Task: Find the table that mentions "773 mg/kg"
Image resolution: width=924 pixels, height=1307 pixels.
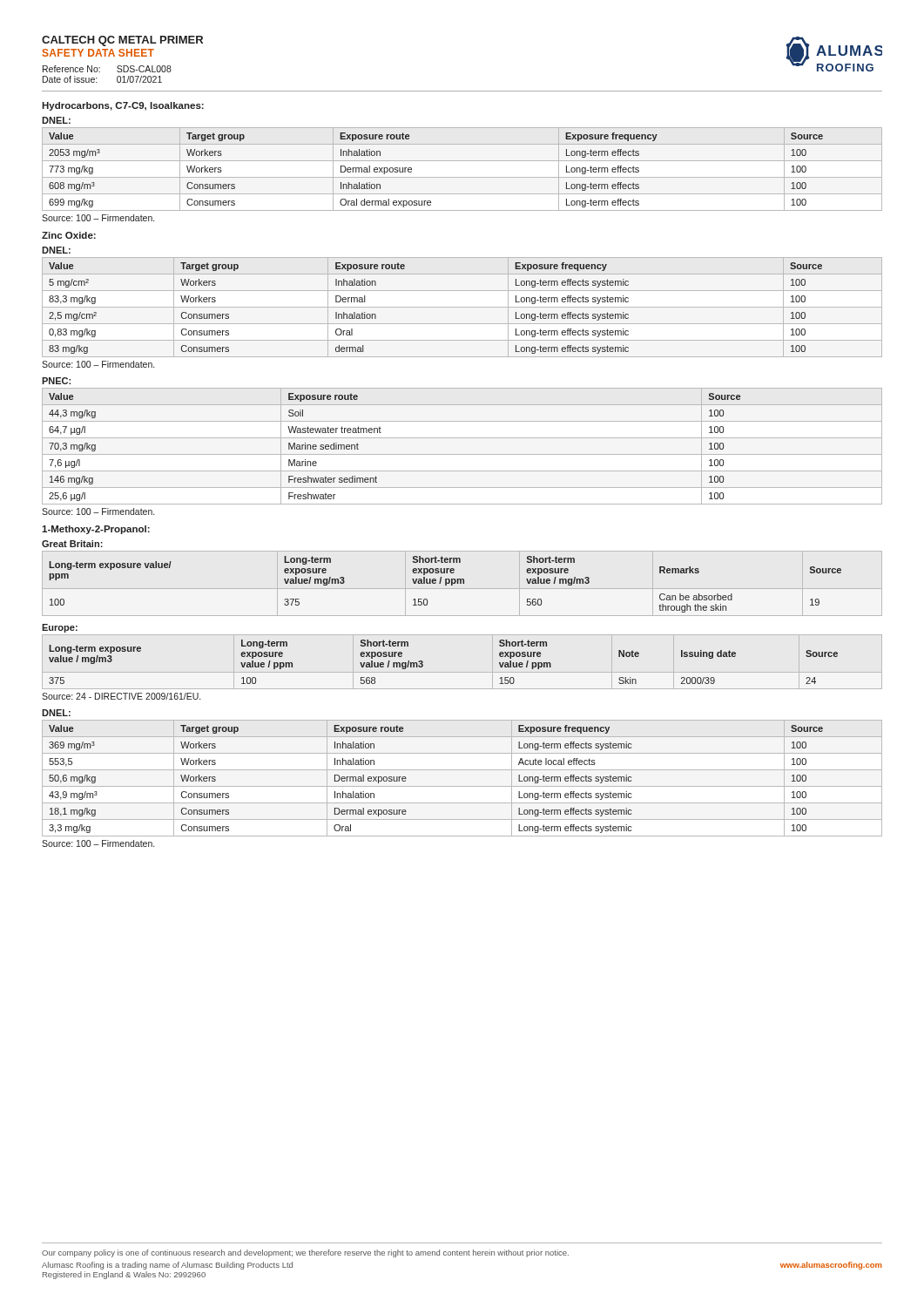Action: point(462,169)
